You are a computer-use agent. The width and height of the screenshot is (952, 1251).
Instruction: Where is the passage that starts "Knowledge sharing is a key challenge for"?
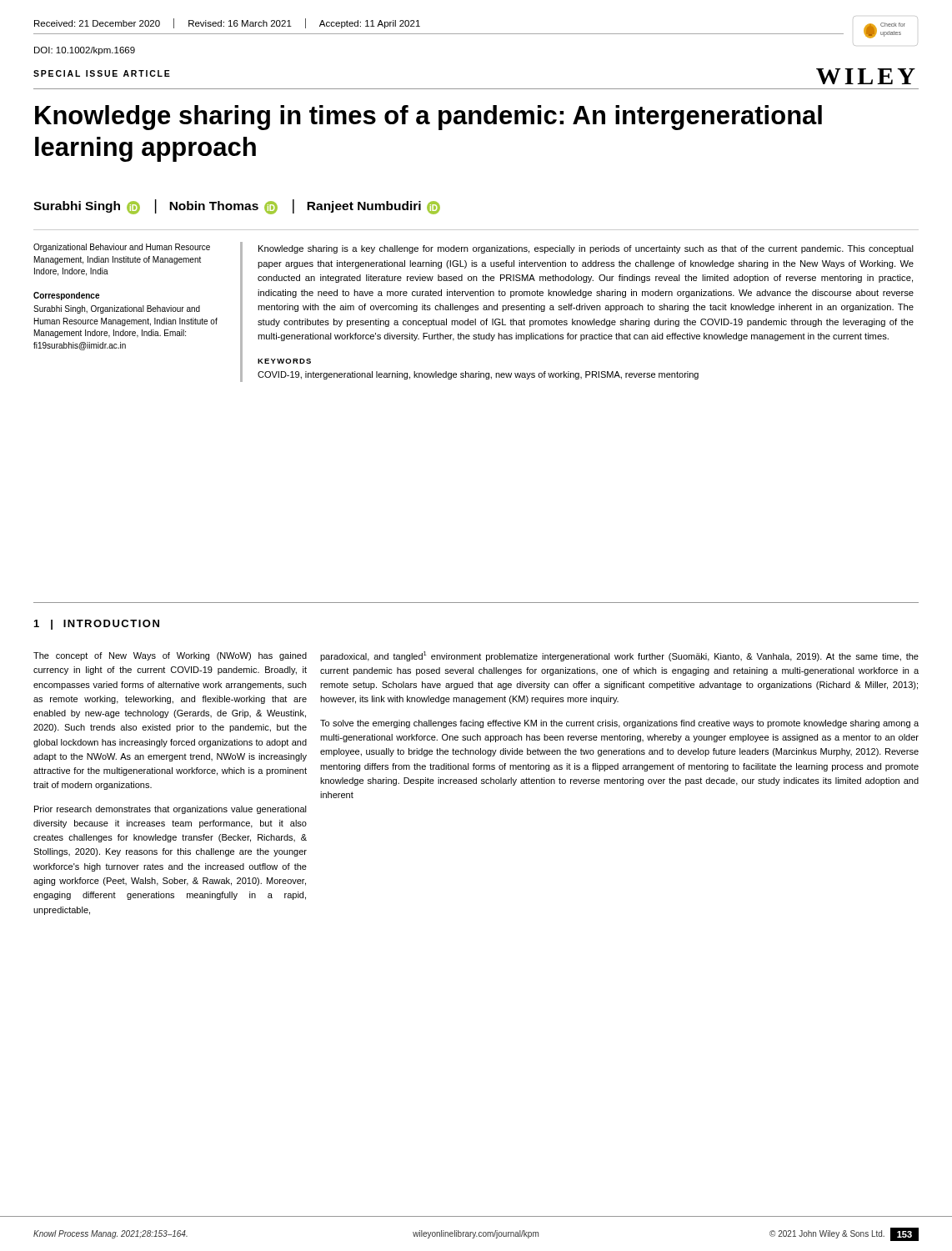[586, 312]
